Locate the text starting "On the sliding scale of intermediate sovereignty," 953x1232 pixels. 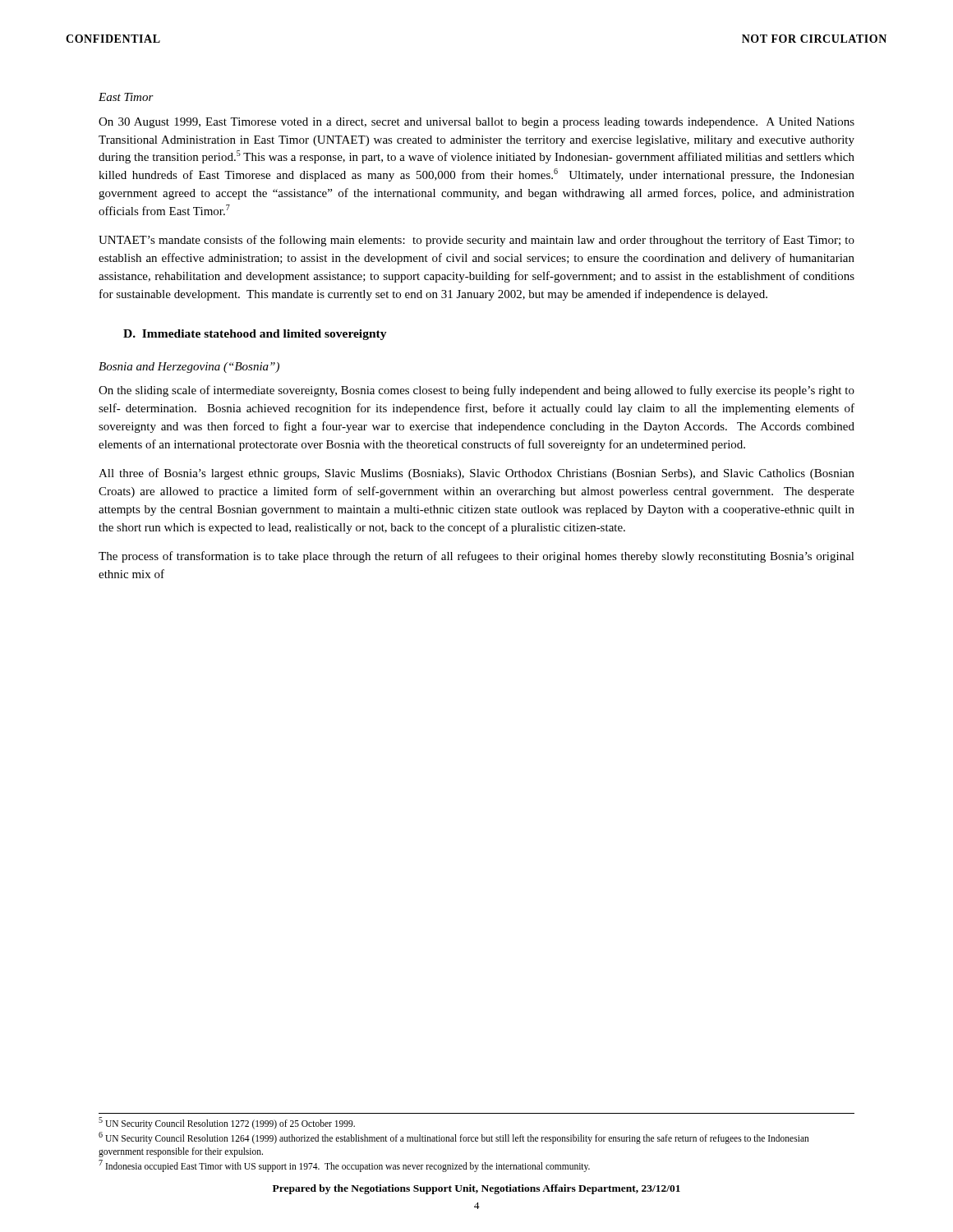coord(476,417)
